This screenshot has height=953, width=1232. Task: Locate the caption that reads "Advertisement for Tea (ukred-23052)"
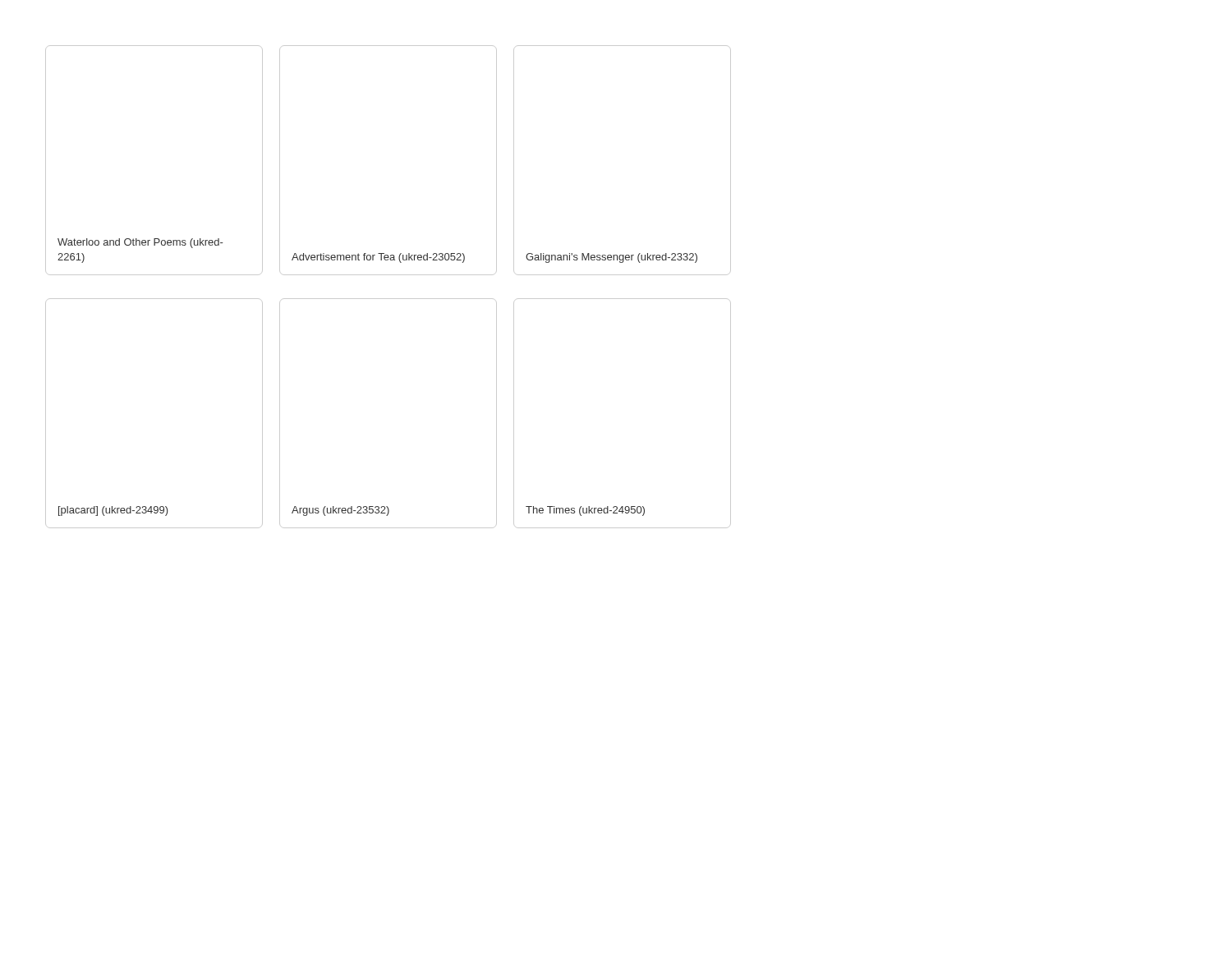(x=378, y=257)
